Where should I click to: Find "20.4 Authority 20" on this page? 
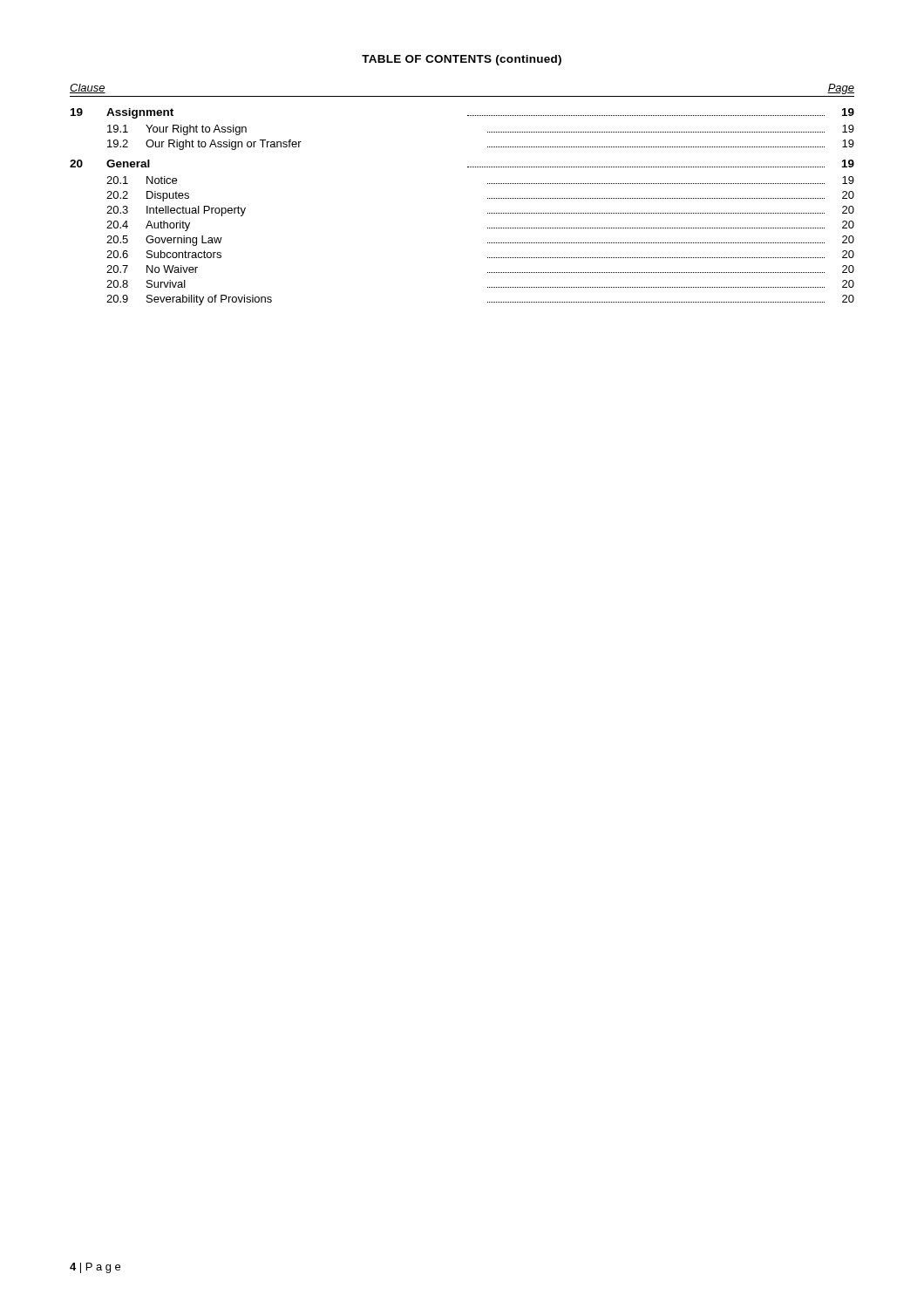(480, 225)
